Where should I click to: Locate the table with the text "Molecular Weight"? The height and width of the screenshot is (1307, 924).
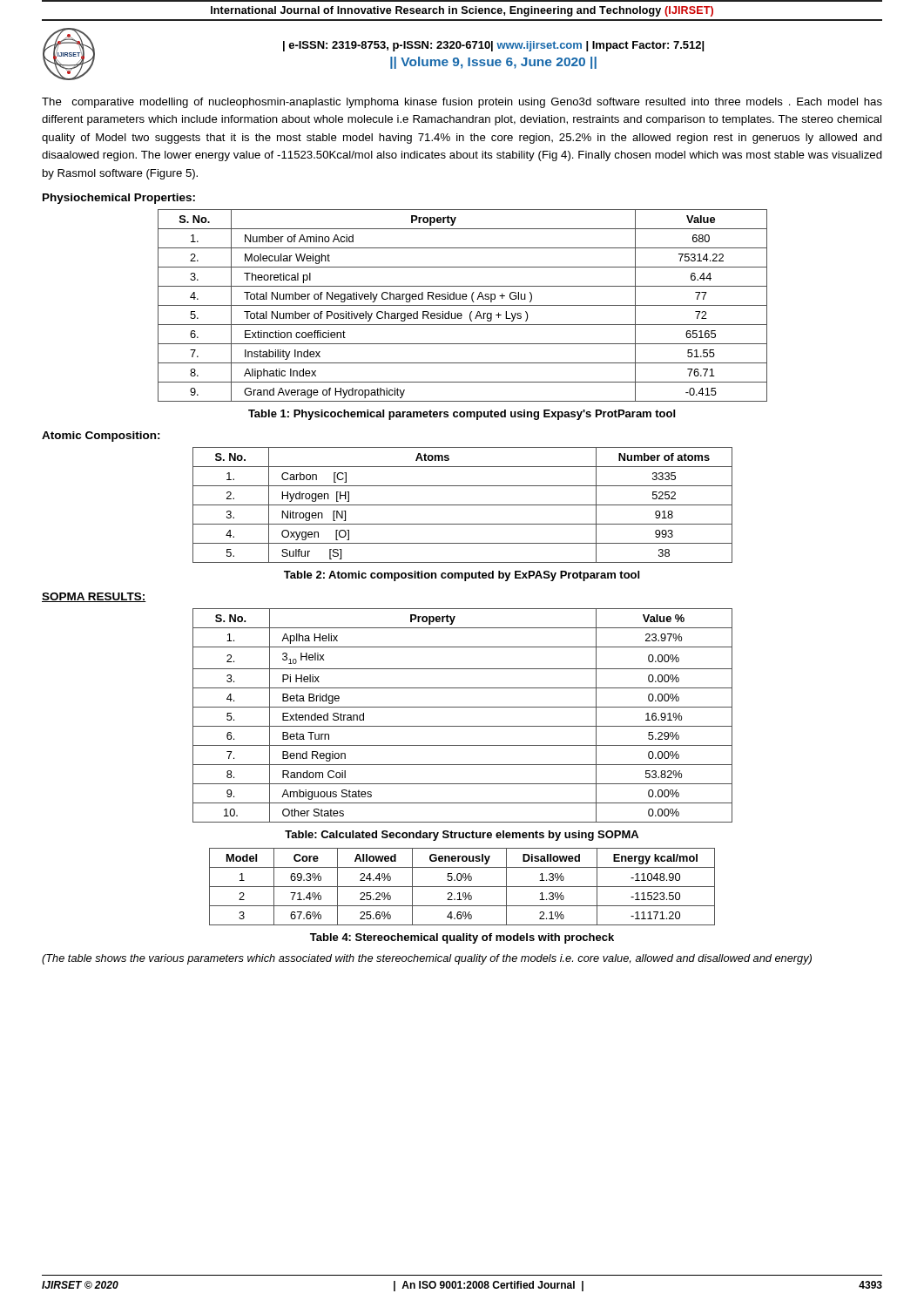pyautogui.click(x=462, y=306)
